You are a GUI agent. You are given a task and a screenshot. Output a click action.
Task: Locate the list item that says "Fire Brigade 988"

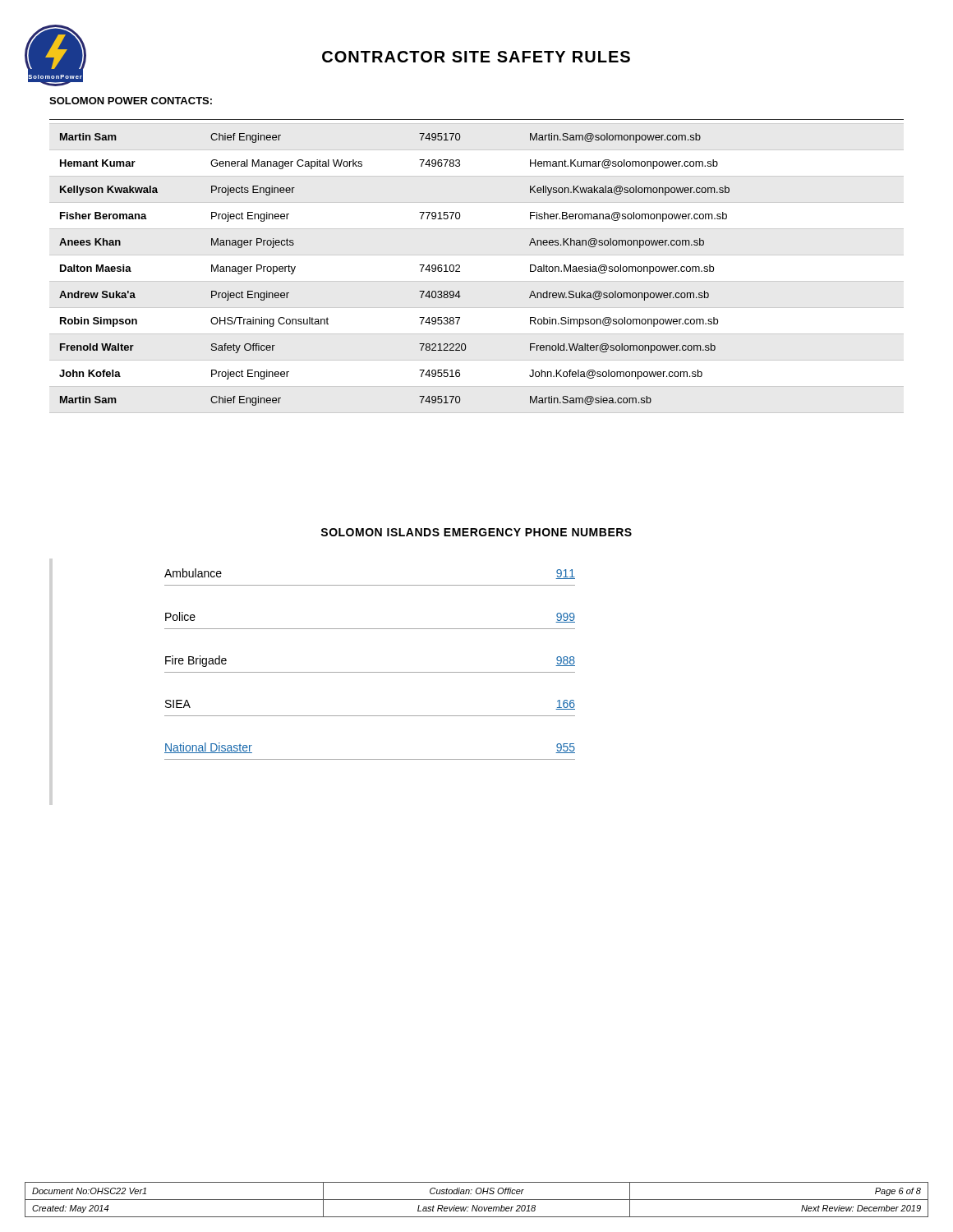tap(370, 660)
